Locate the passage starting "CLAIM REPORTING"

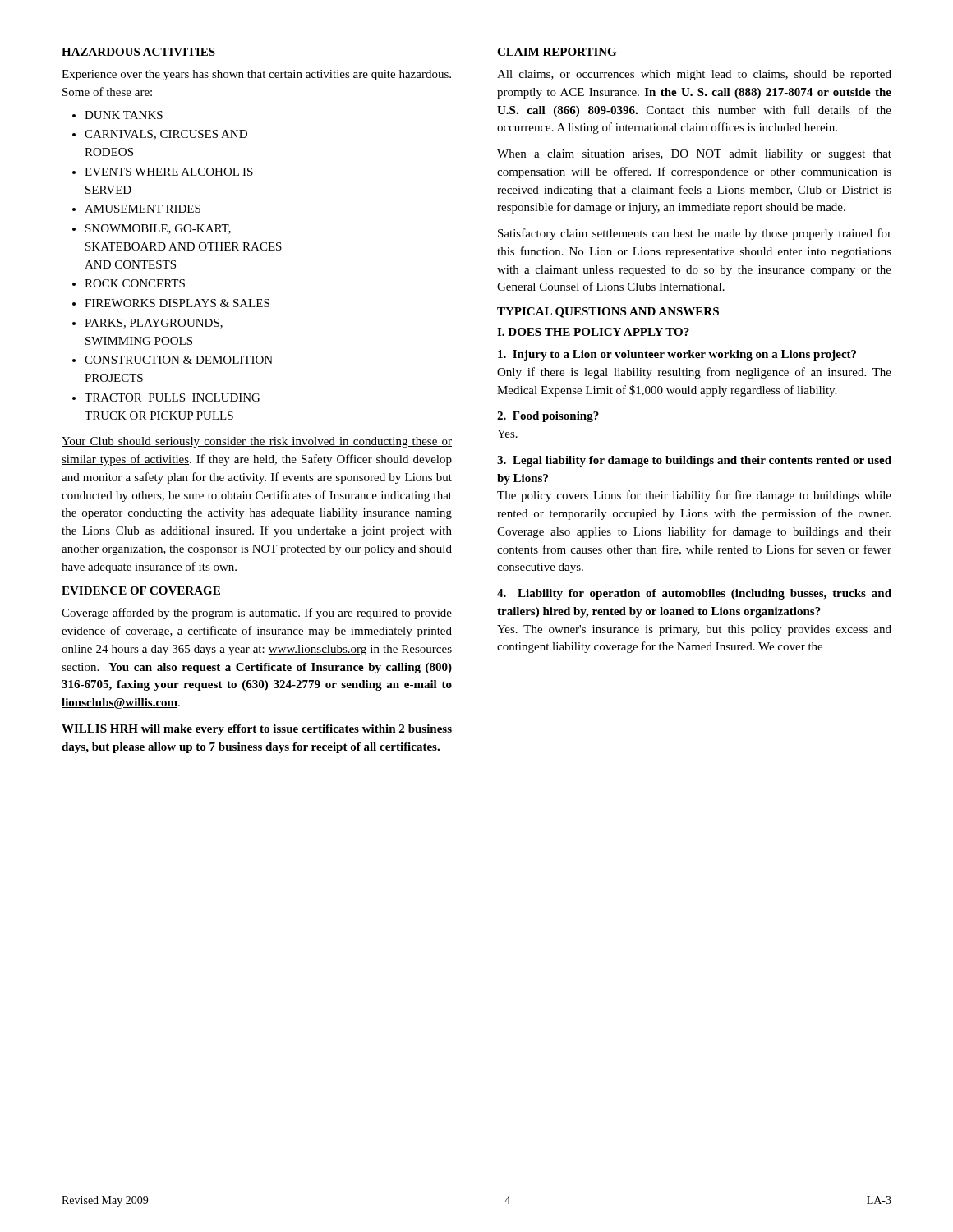[x=557, y=52]
